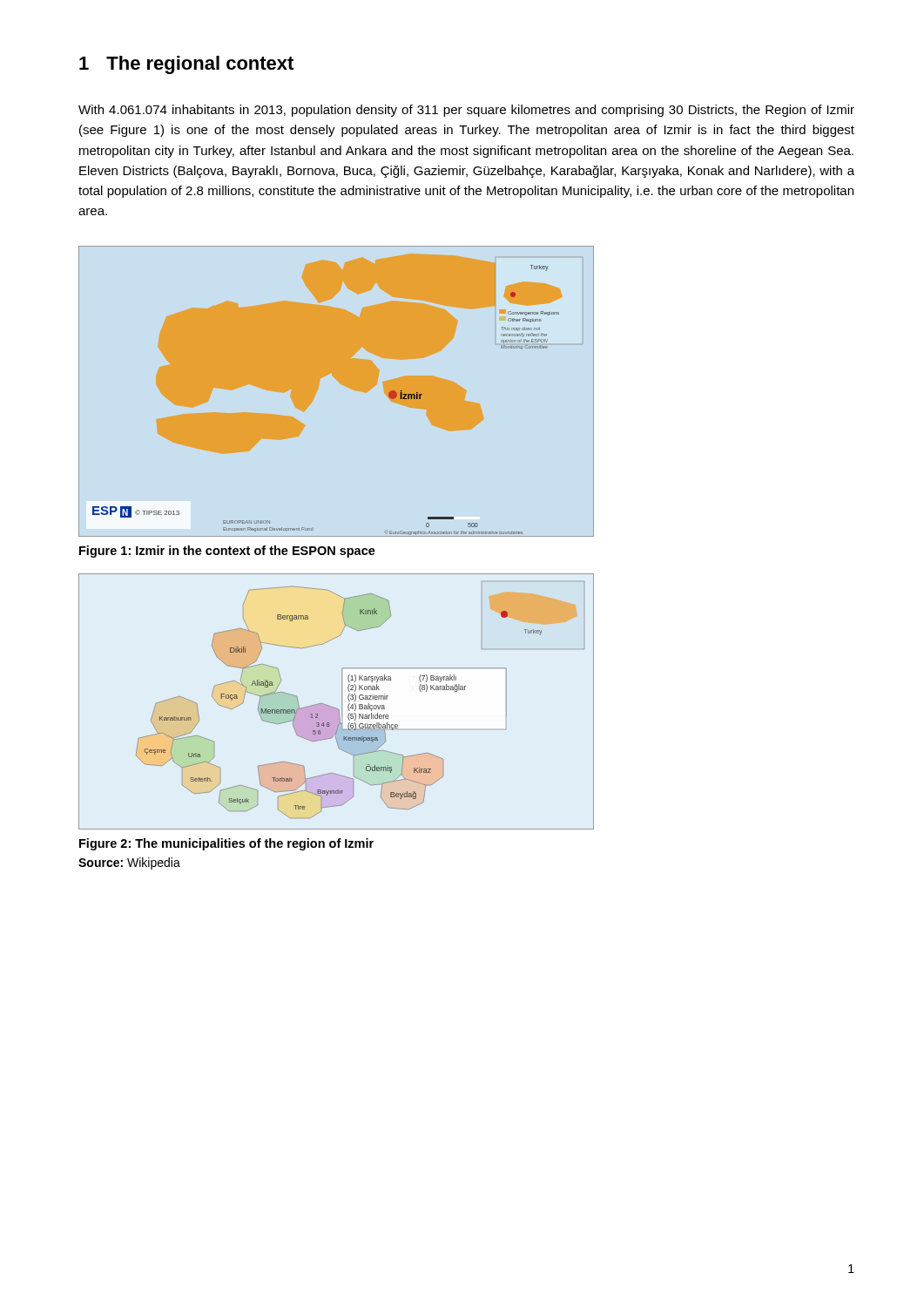Select the caption containing "Figure 1: Izmir in the"

227,550
